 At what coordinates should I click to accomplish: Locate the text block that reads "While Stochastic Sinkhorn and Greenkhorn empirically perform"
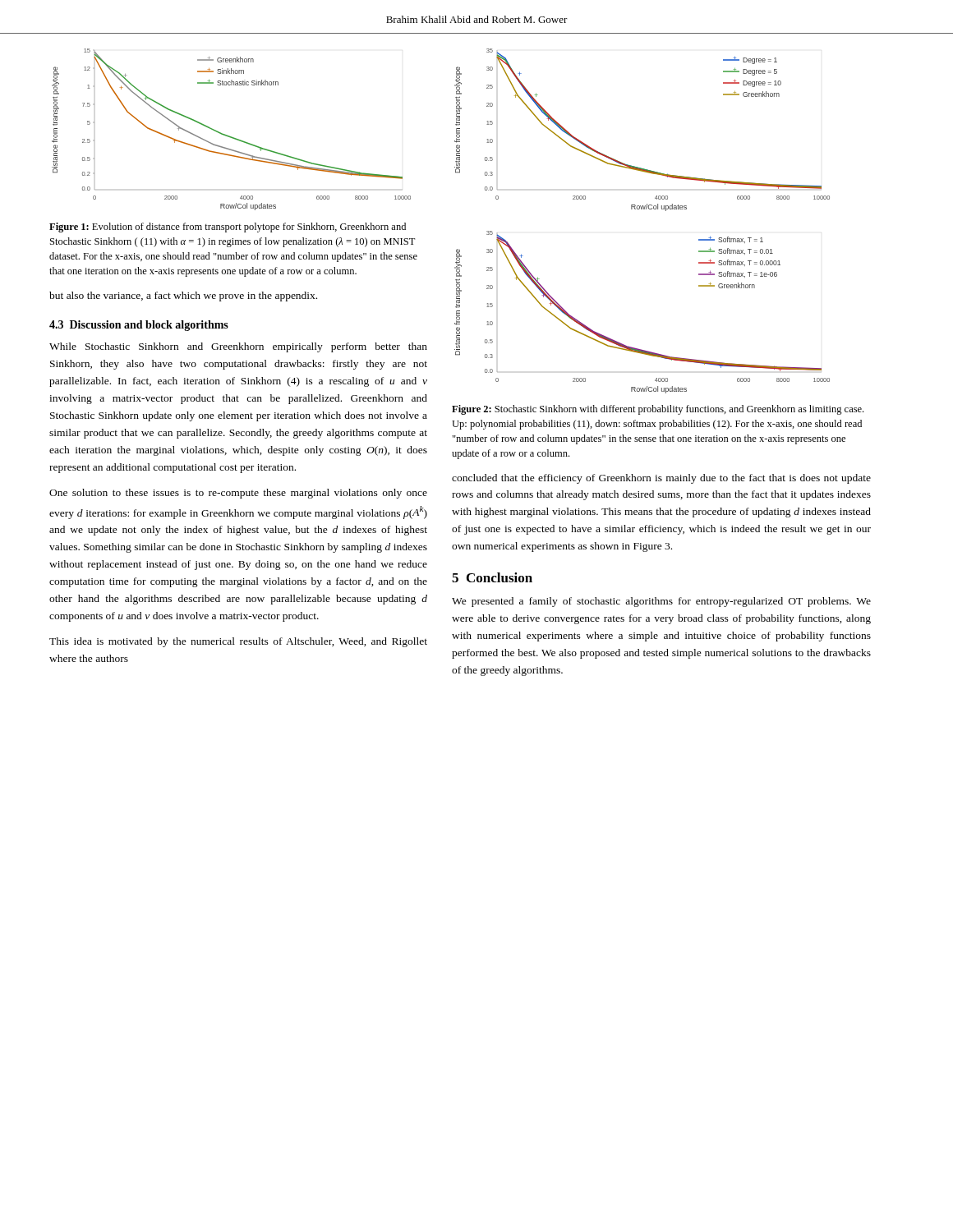click(238, 407)
